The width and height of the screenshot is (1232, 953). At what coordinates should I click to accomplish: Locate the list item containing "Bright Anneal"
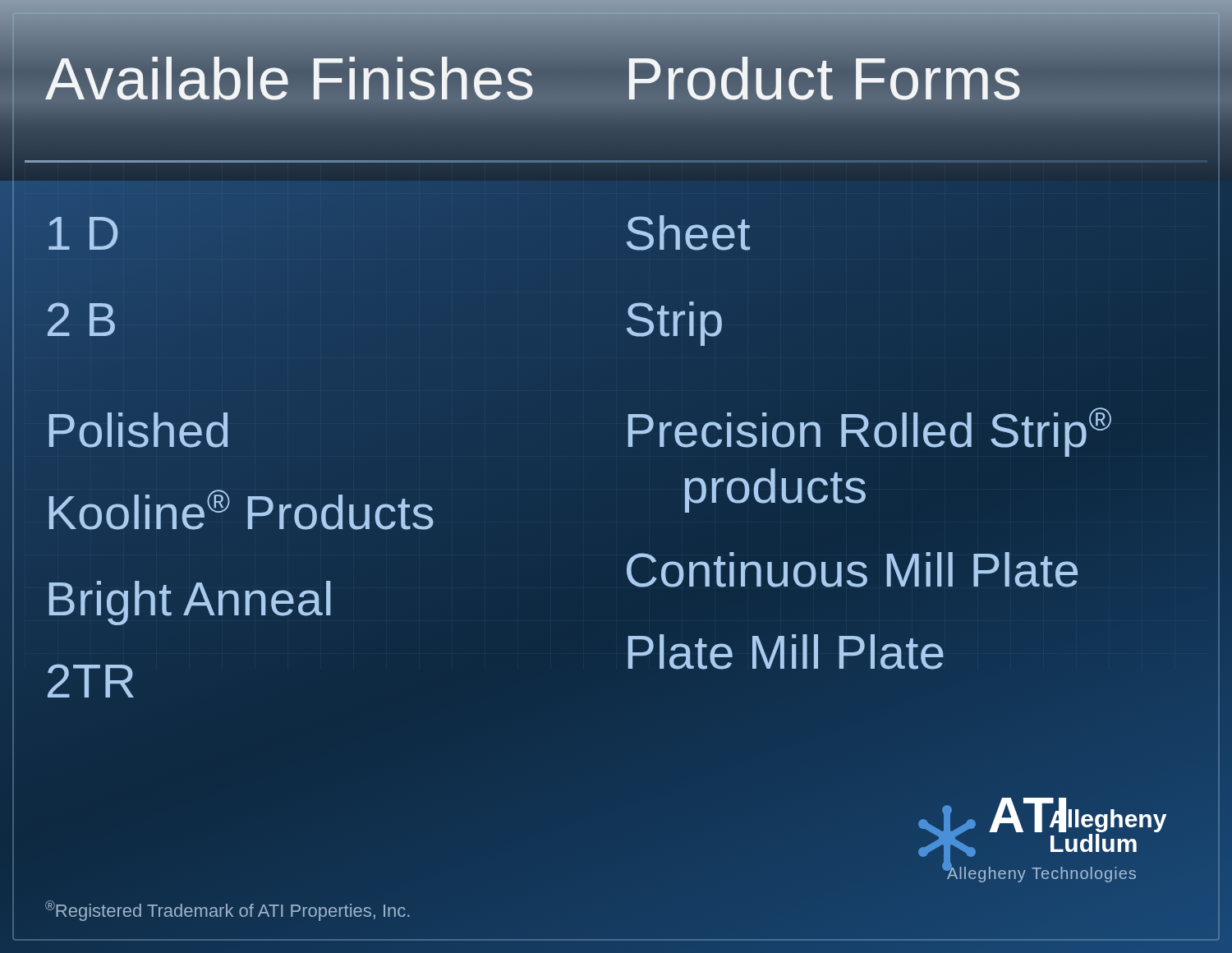click(190, 598)
